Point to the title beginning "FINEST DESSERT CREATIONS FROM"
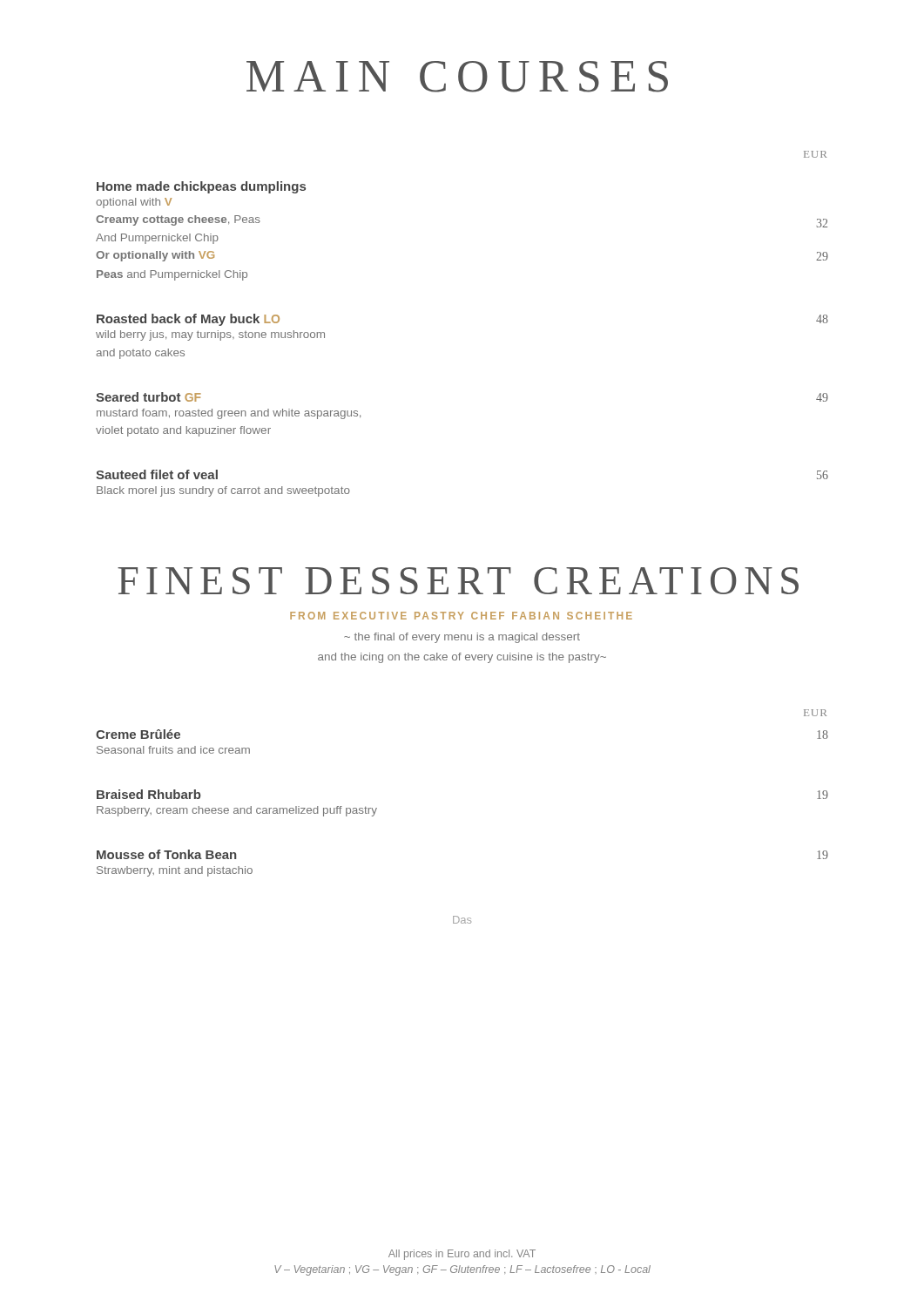Image resolution: width=924 pixels, height=1307 pixels. (x=462, y=613)
